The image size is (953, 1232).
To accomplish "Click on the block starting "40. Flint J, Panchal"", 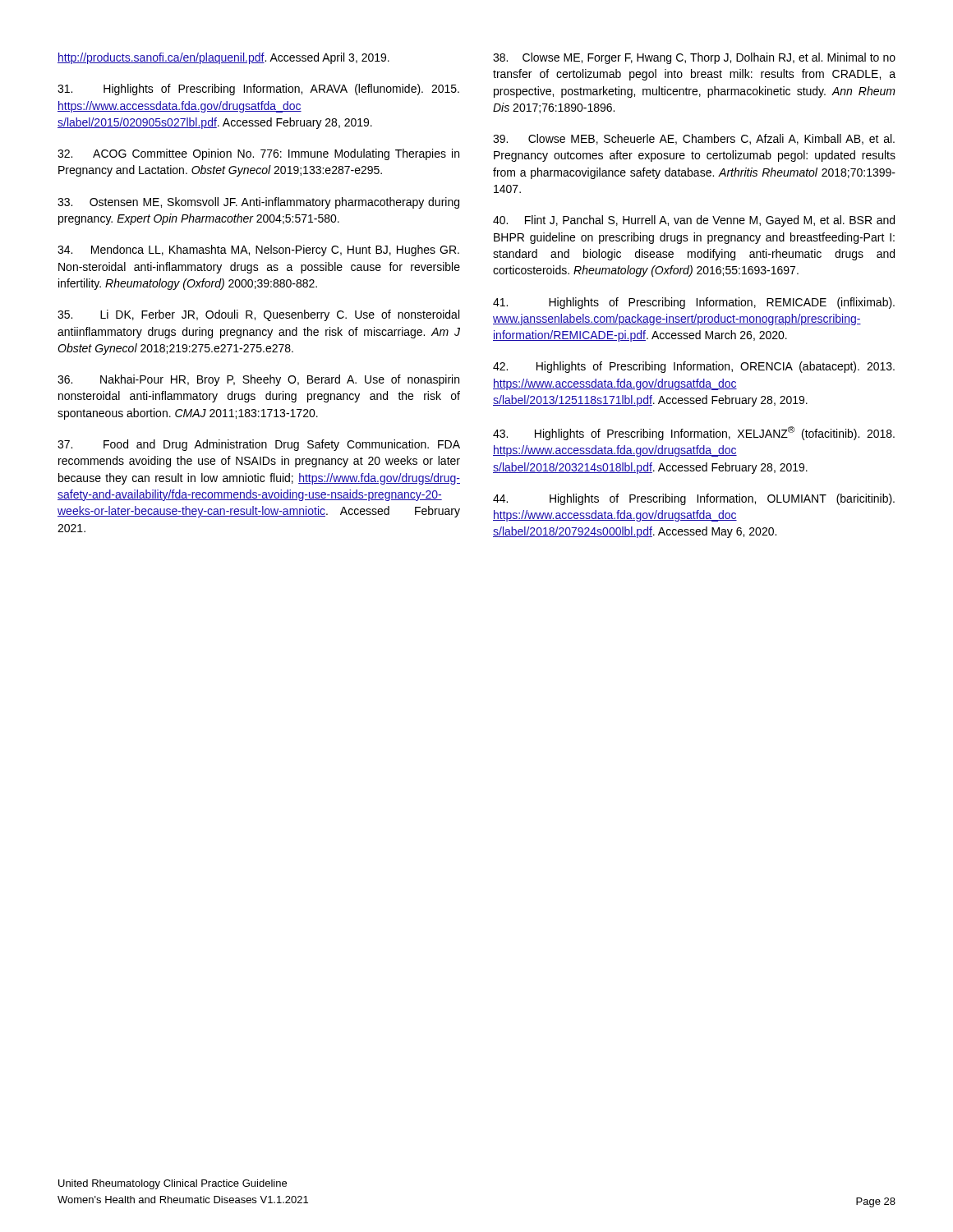I will pos(694,245).
